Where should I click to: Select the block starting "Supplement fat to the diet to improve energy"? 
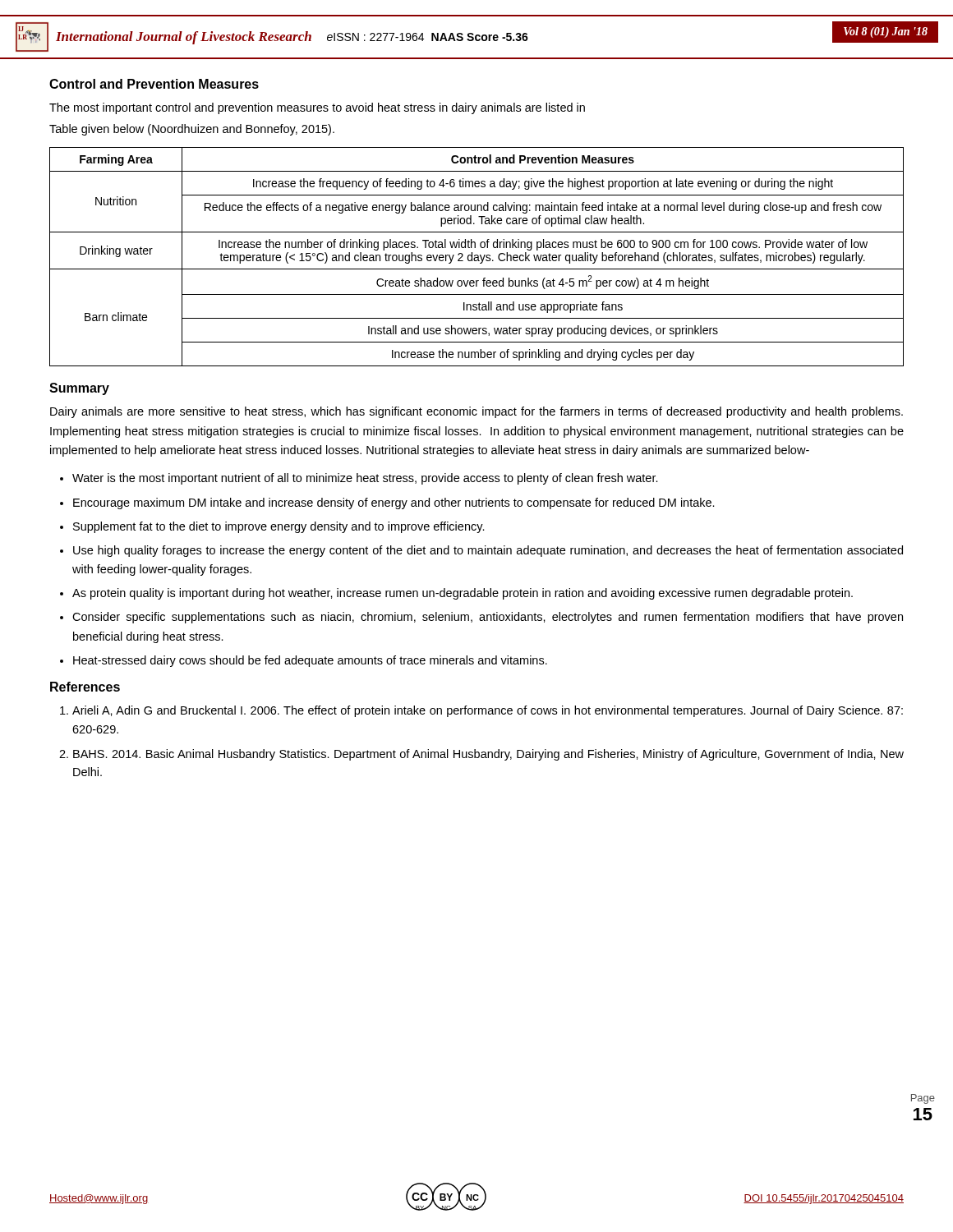click(x=279, y=526)
